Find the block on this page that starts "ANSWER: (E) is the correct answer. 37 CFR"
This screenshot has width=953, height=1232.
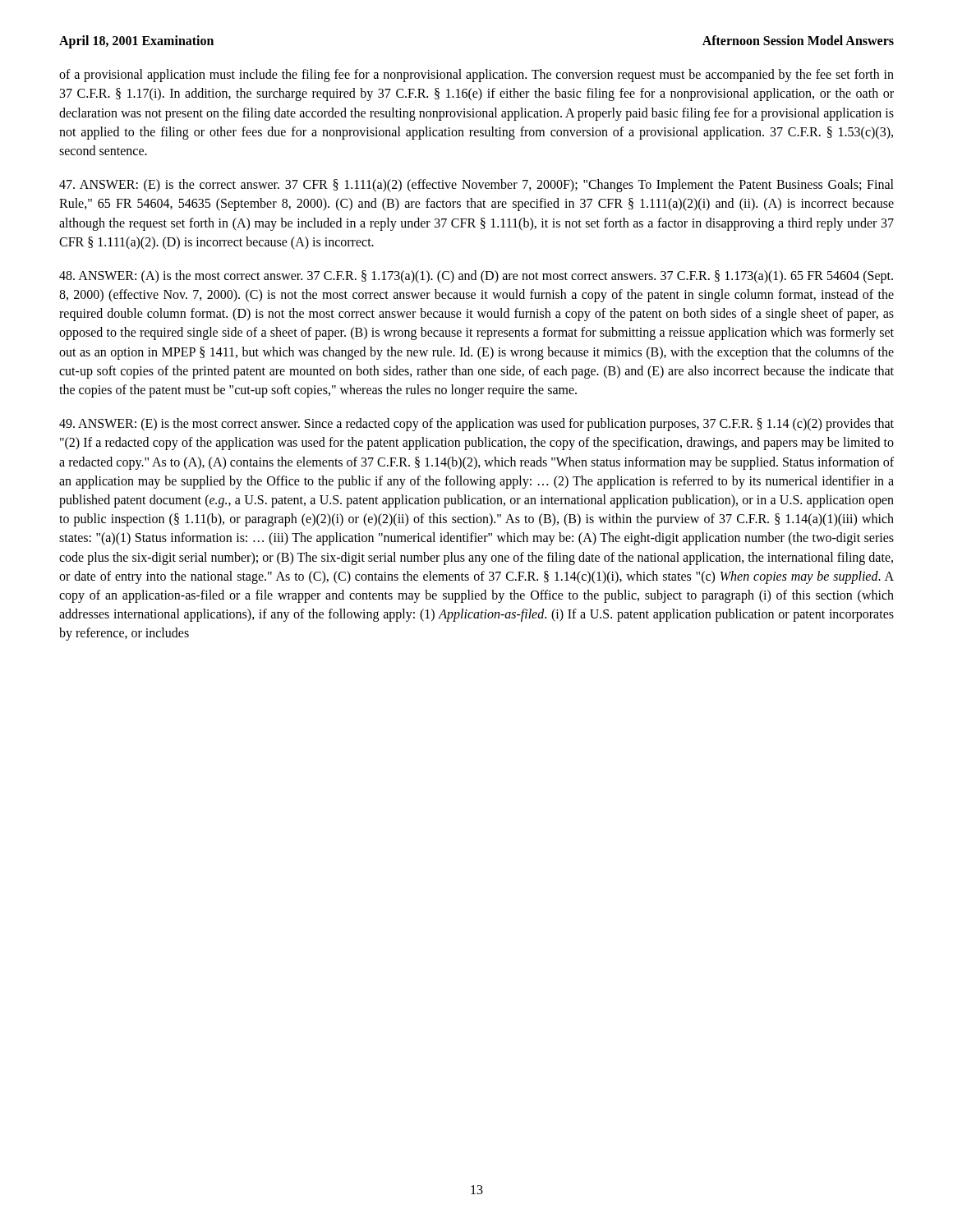pos(476,213)
